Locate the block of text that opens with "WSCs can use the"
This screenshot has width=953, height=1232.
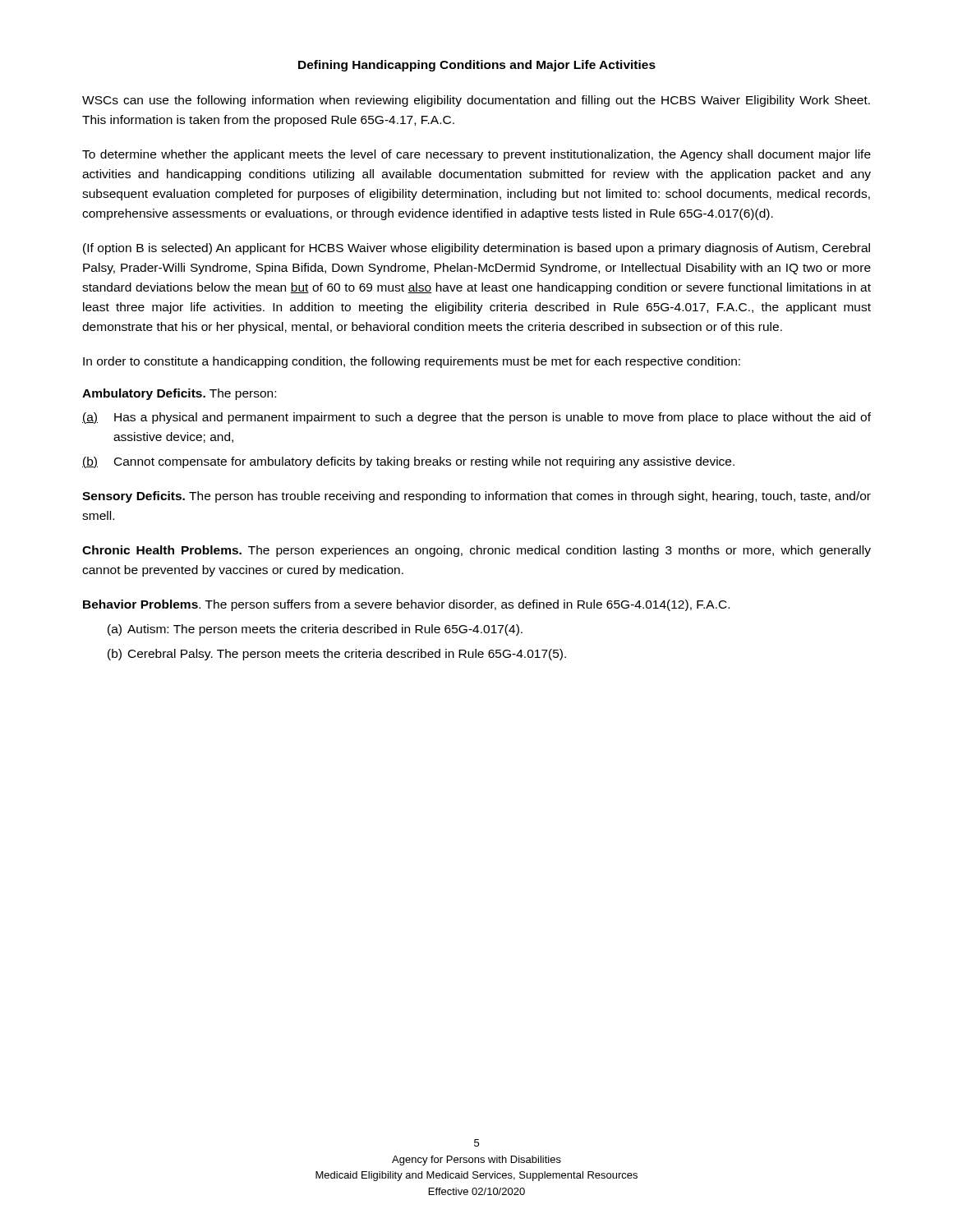pos(476,110)
